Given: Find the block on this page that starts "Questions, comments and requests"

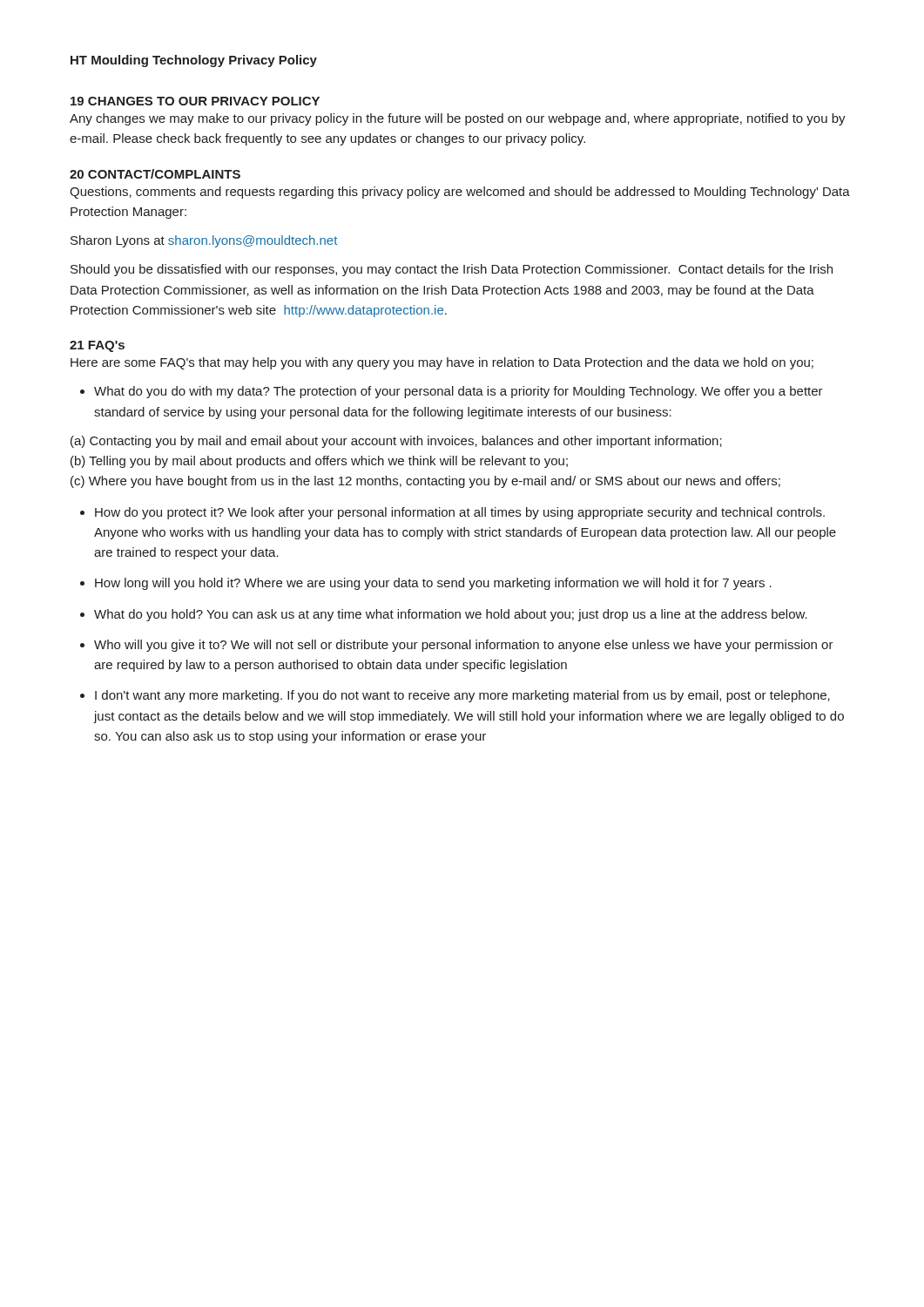Looking at the screenshot, I should pos(460,201).
